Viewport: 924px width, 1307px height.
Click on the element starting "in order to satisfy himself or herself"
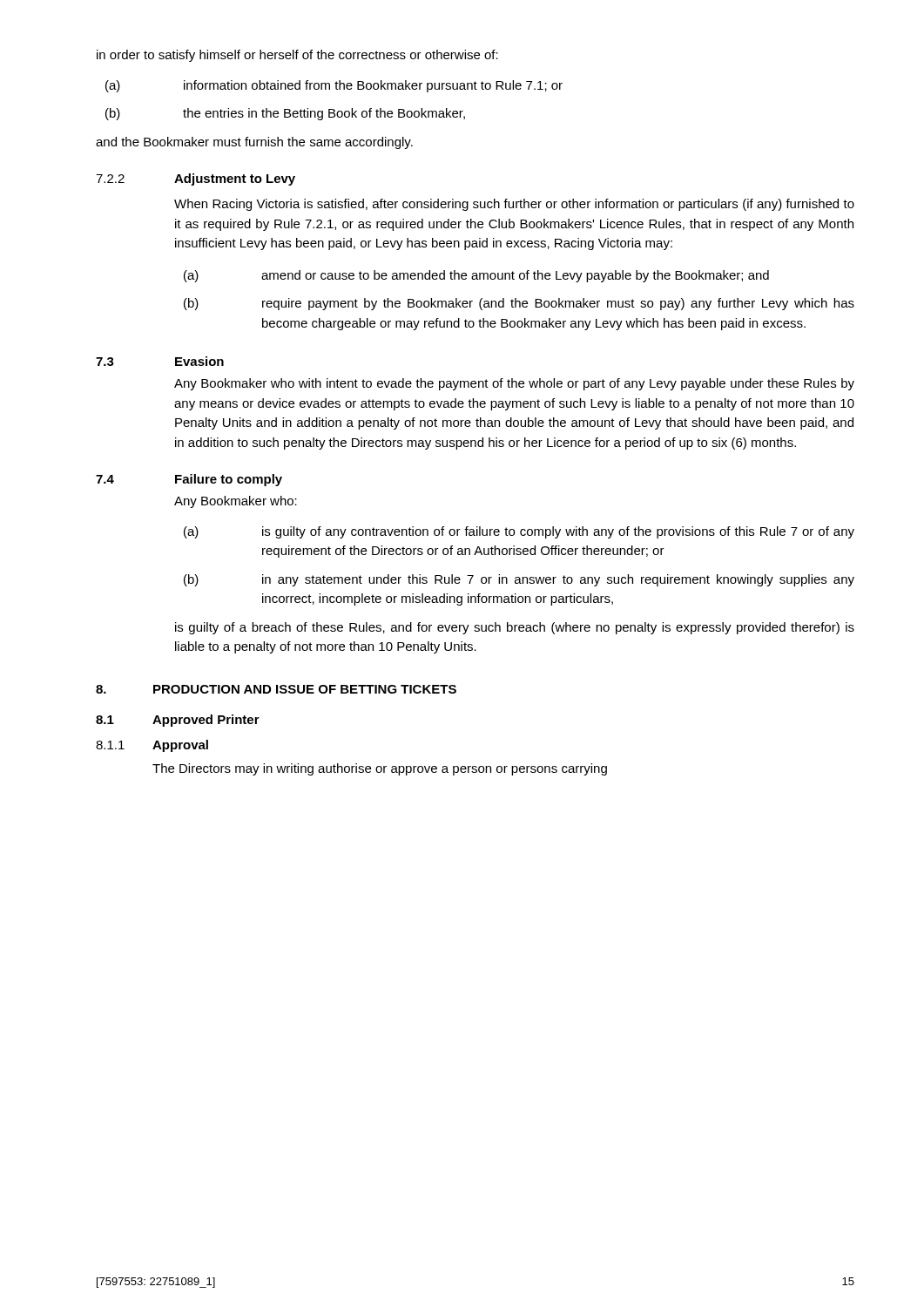coord(297,54)
